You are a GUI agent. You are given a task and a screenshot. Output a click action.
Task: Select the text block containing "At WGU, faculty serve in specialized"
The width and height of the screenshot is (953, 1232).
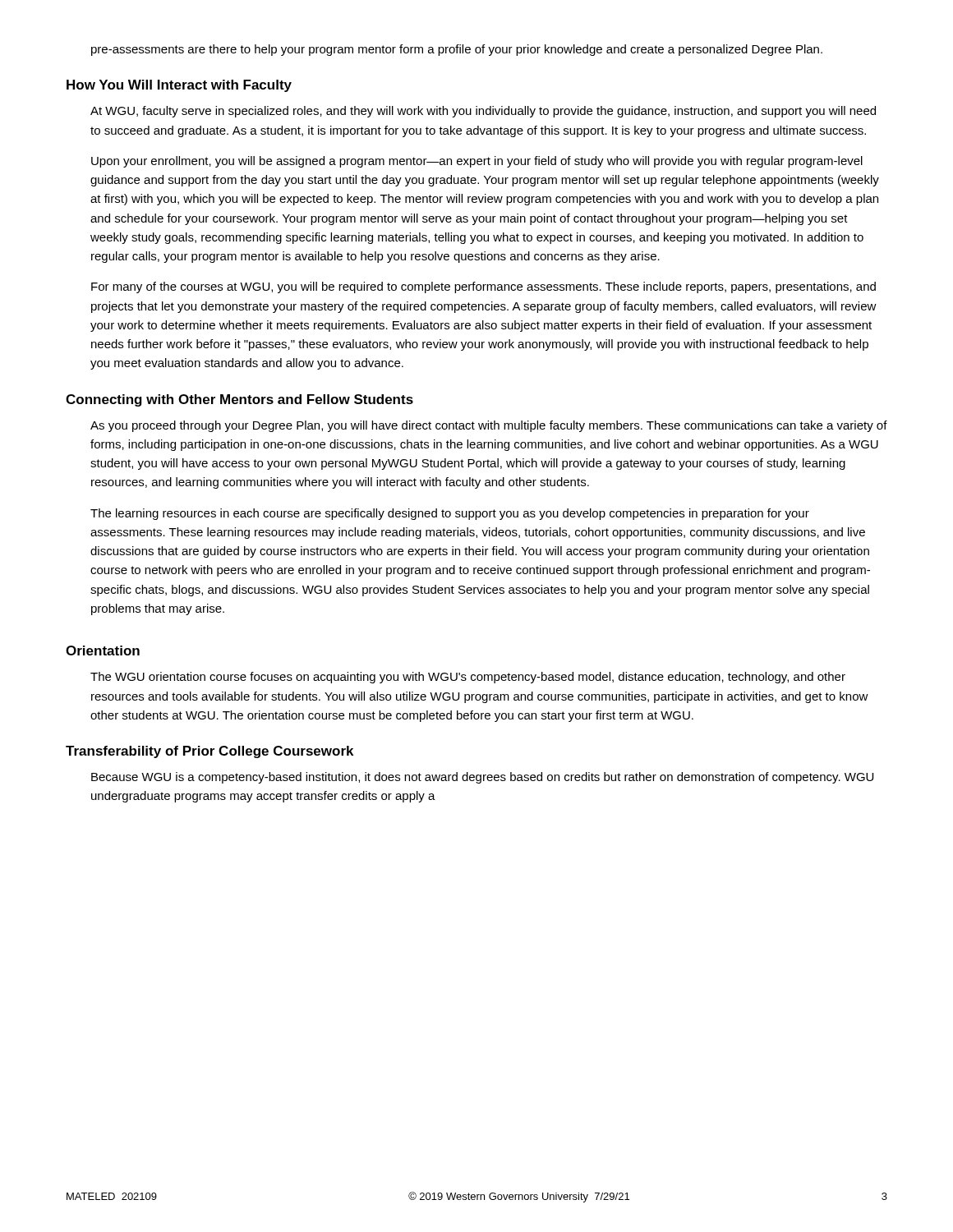tap(484, 120)
